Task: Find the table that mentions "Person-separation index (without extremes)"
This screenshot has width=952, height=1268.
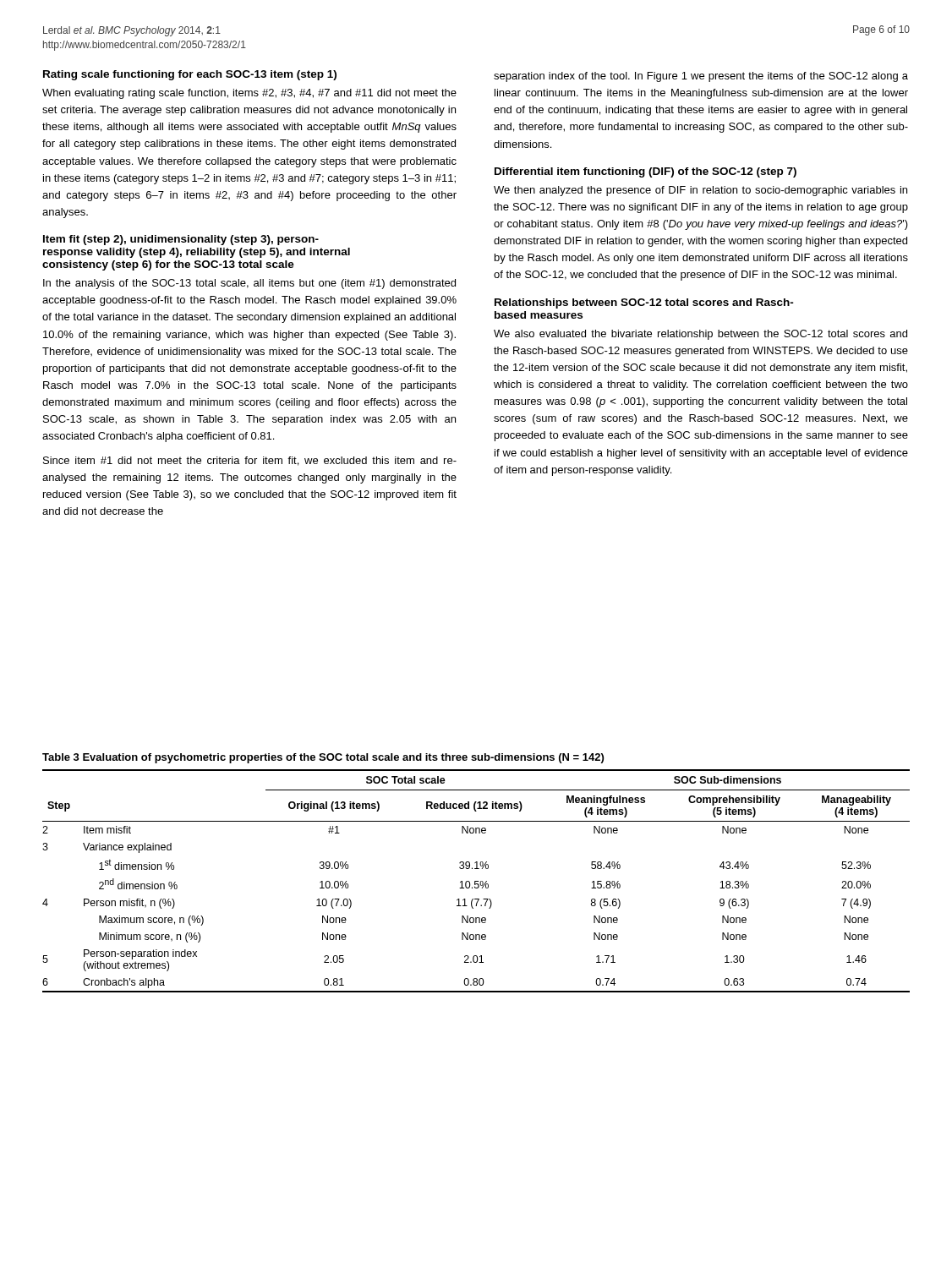Action: tap(476, 881)
